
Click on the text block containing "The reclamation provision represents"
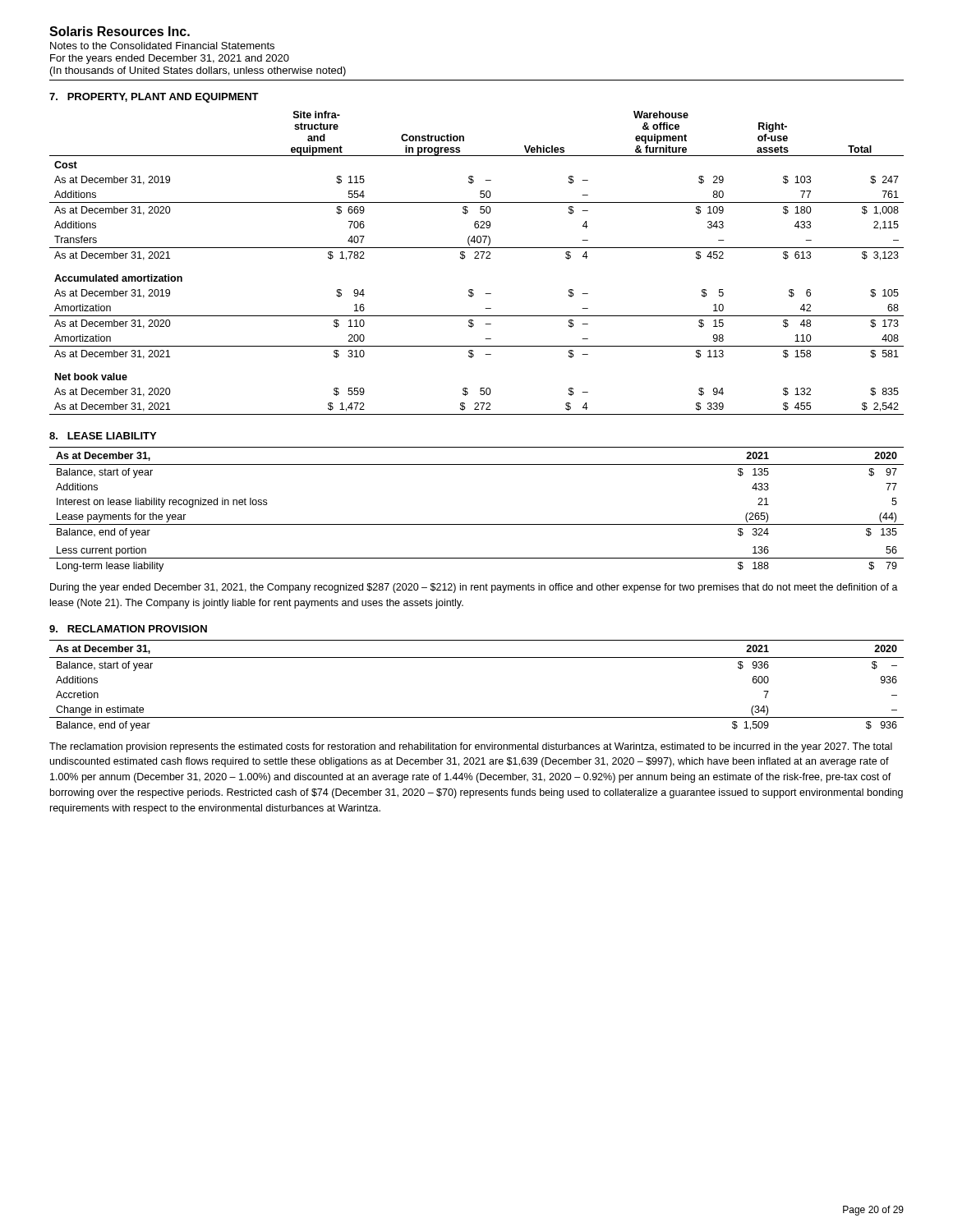point(476,777)
